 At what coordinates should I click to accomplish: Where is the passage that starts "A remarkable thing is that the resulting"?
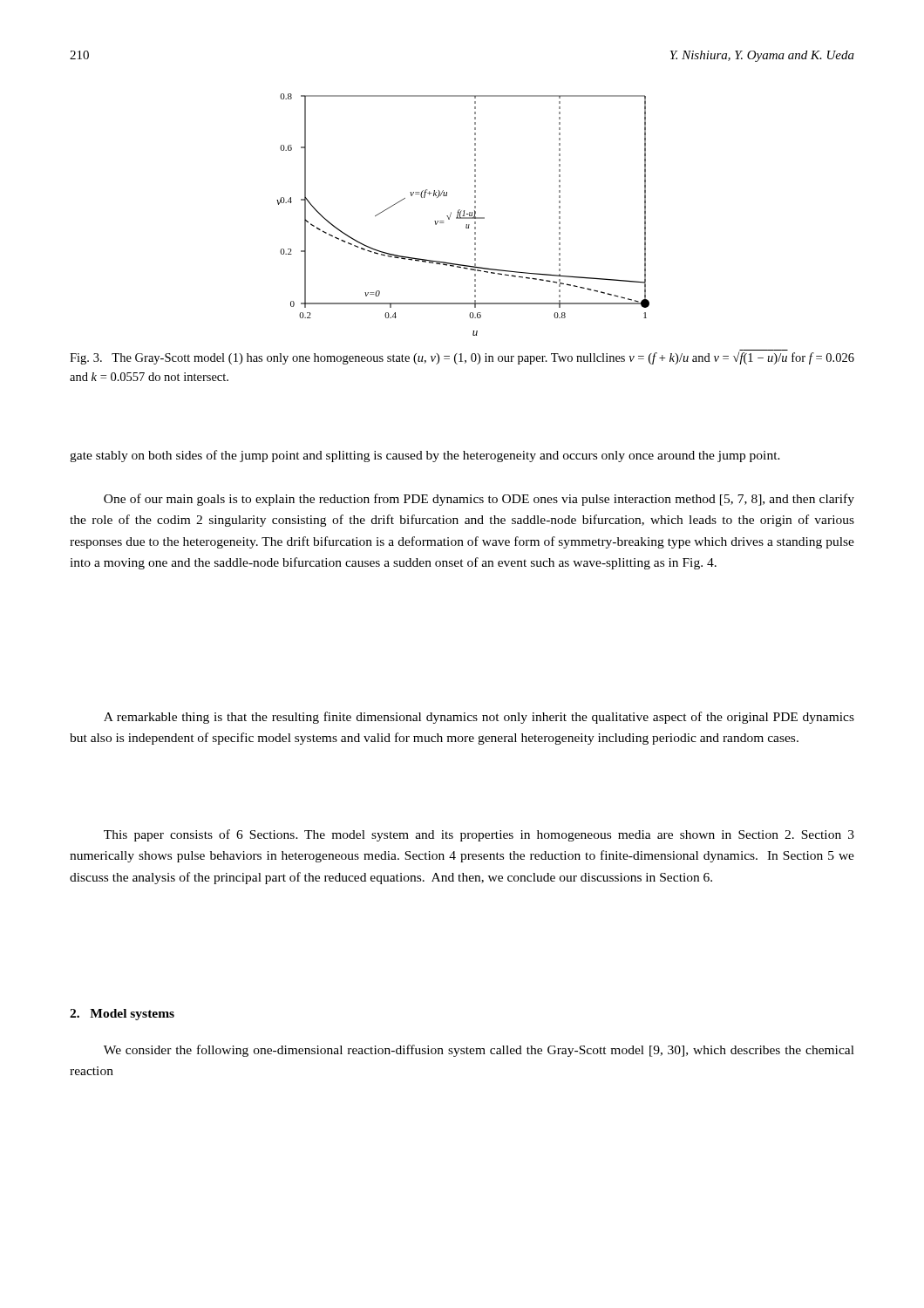(x=462, y=728)
